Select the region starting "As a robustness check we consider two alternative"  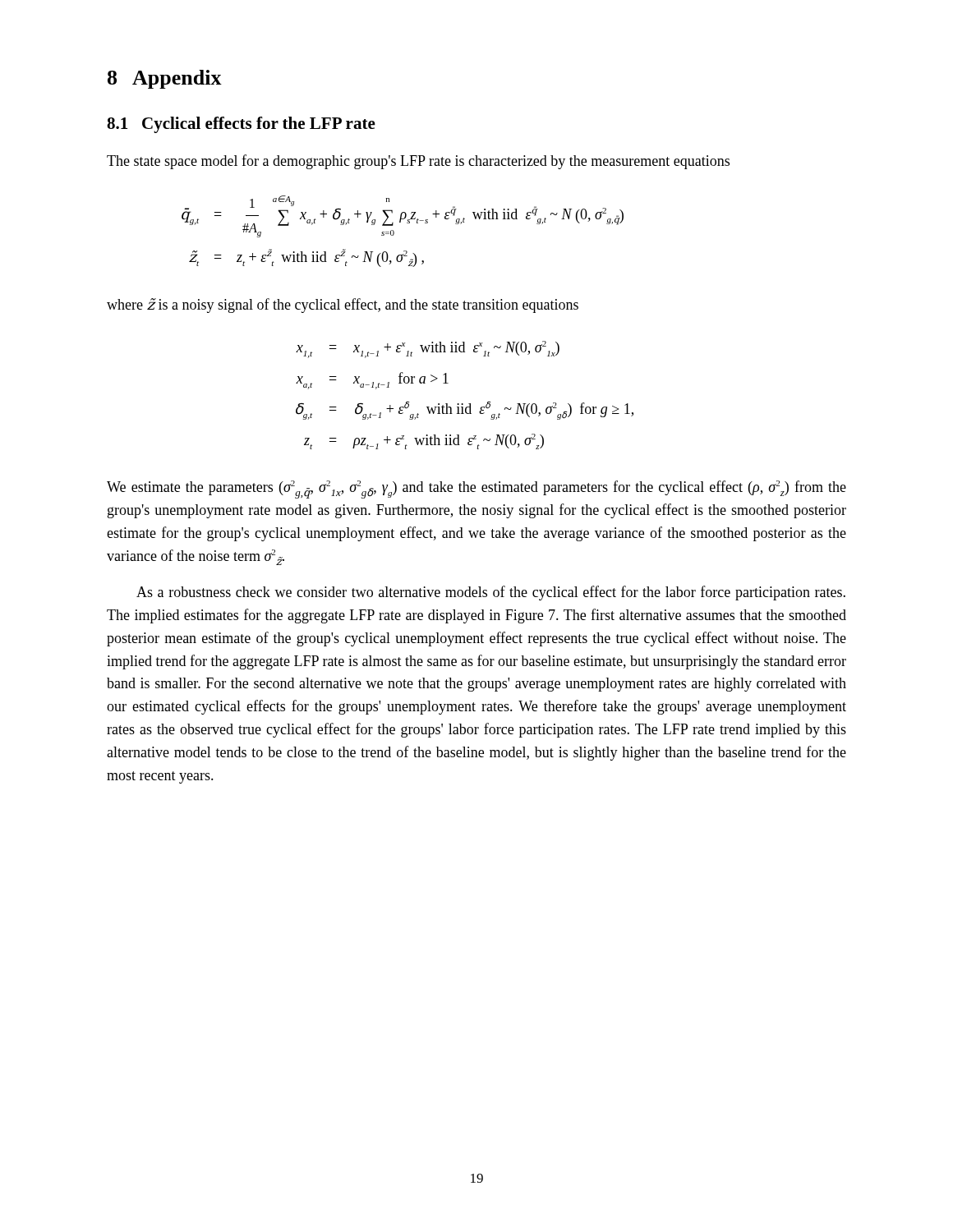pos(476,684)
